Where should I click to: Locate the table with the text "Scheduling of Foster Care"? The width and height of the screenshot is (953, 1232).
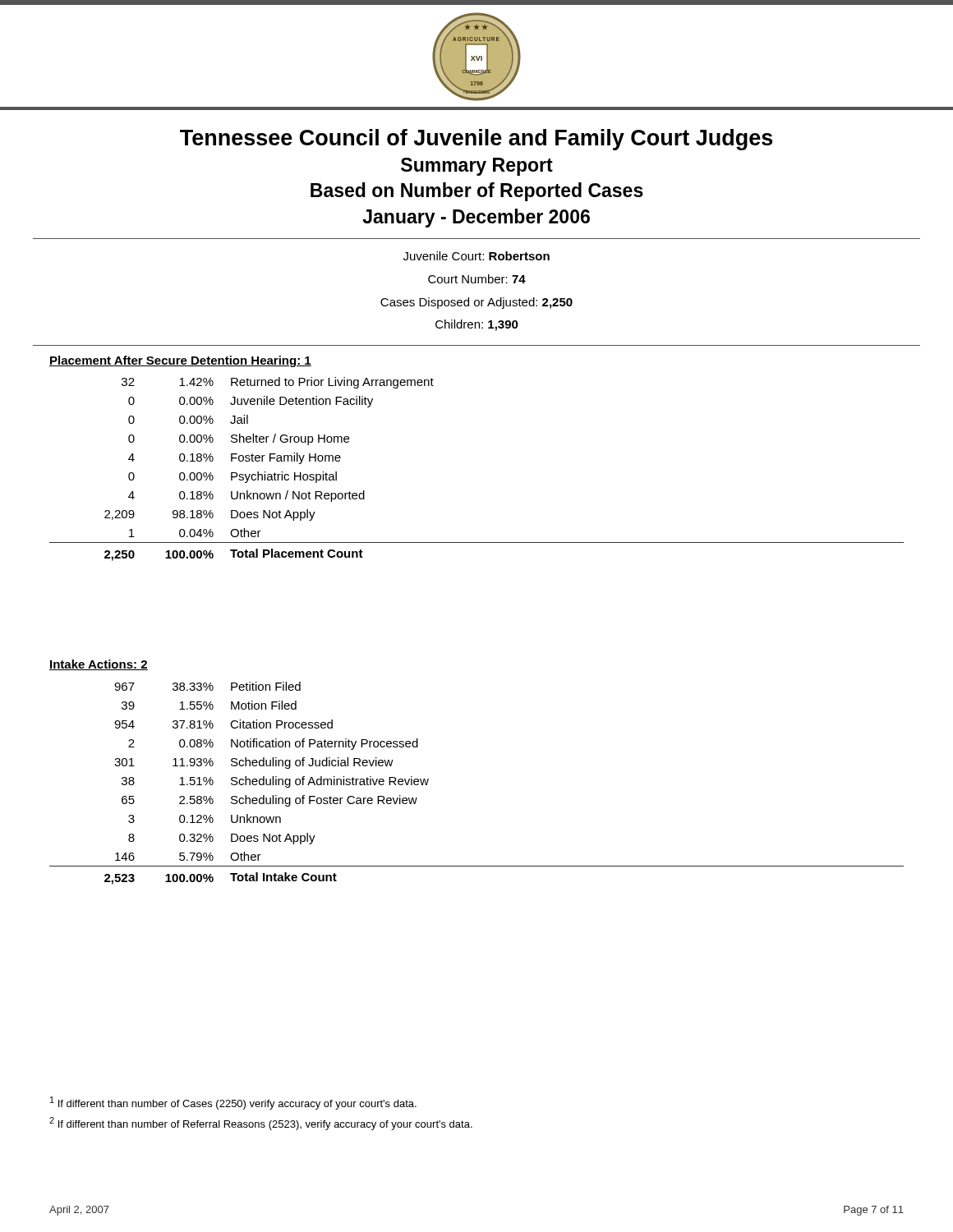tap(476, 782)
